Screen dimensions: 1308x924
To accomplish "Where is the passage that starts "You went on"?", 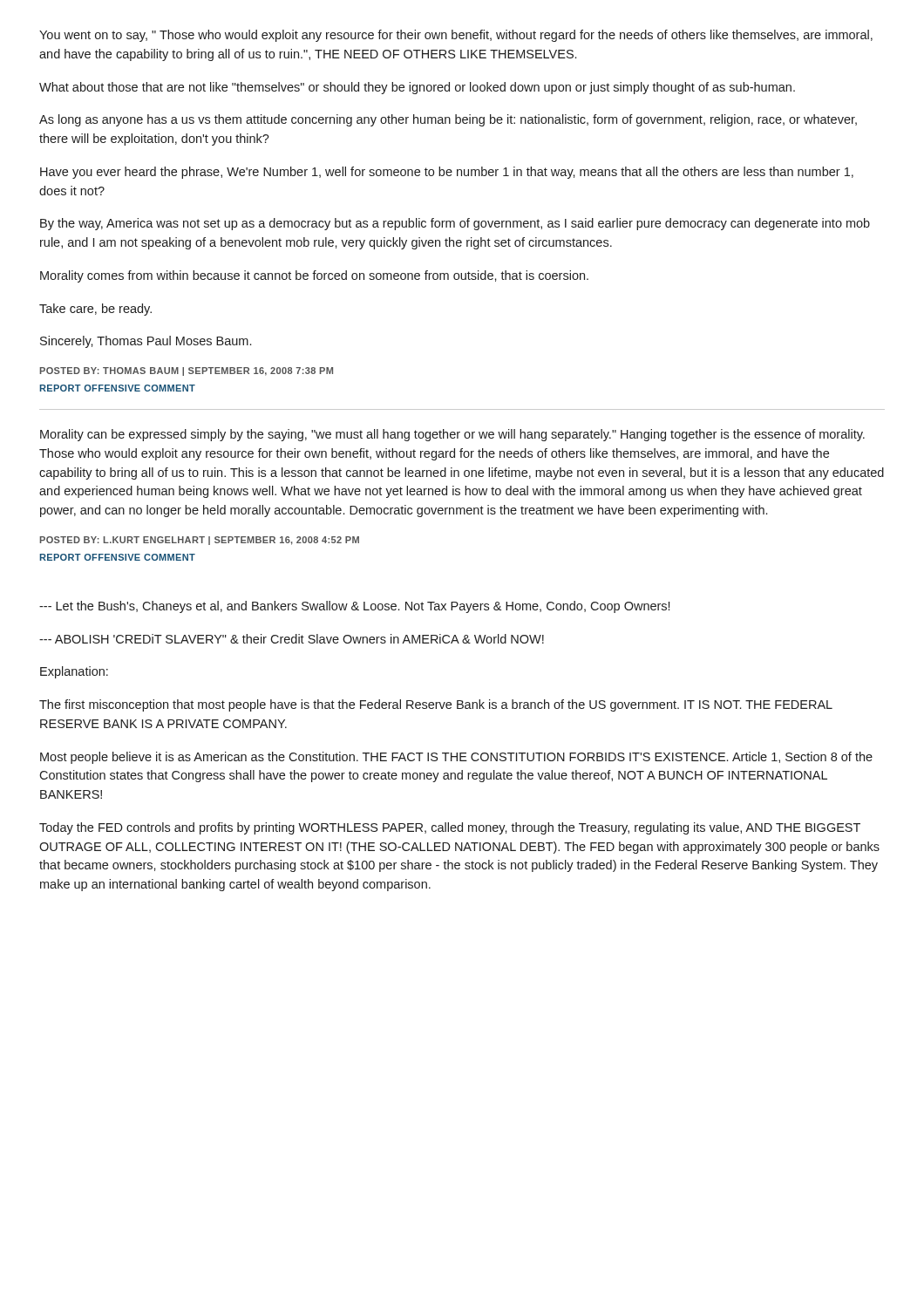I will [x=456, y=44].
